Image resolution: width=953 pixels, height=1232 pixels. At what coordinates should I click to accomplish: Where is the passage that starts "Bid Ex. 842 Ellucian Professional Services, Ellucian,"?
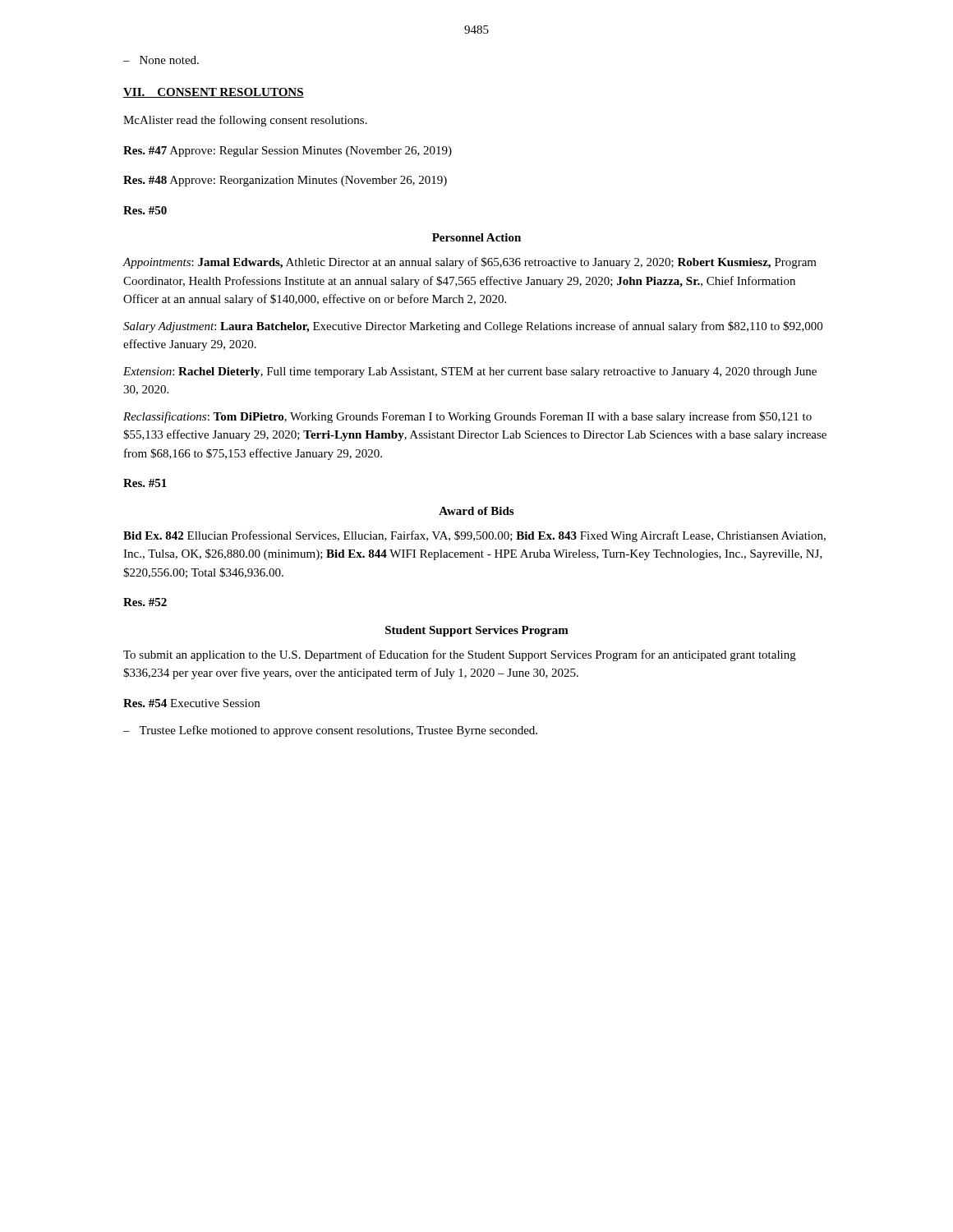tap(475, 554)
